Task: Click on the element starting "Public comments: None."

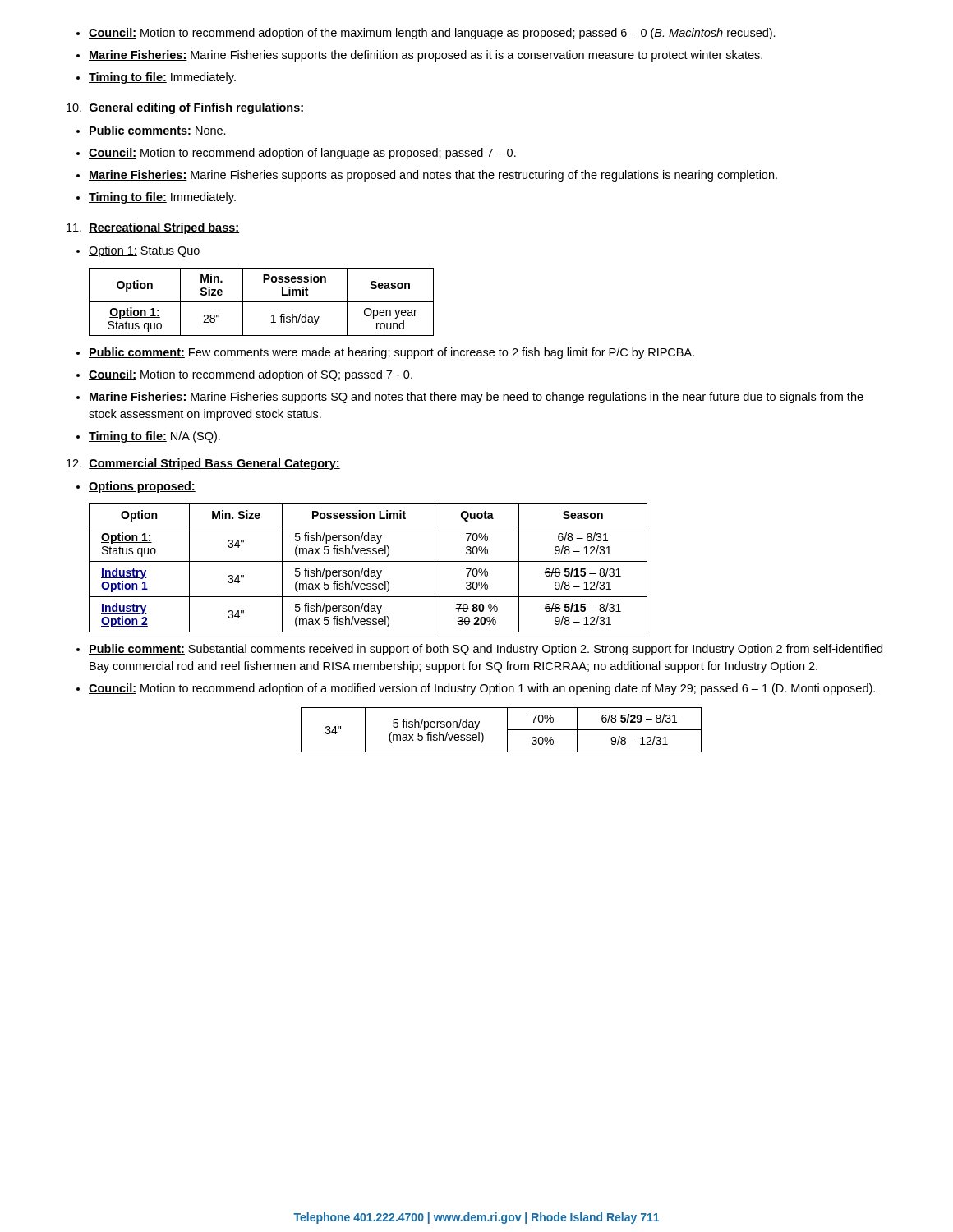Action: click(x=151, y=131)
